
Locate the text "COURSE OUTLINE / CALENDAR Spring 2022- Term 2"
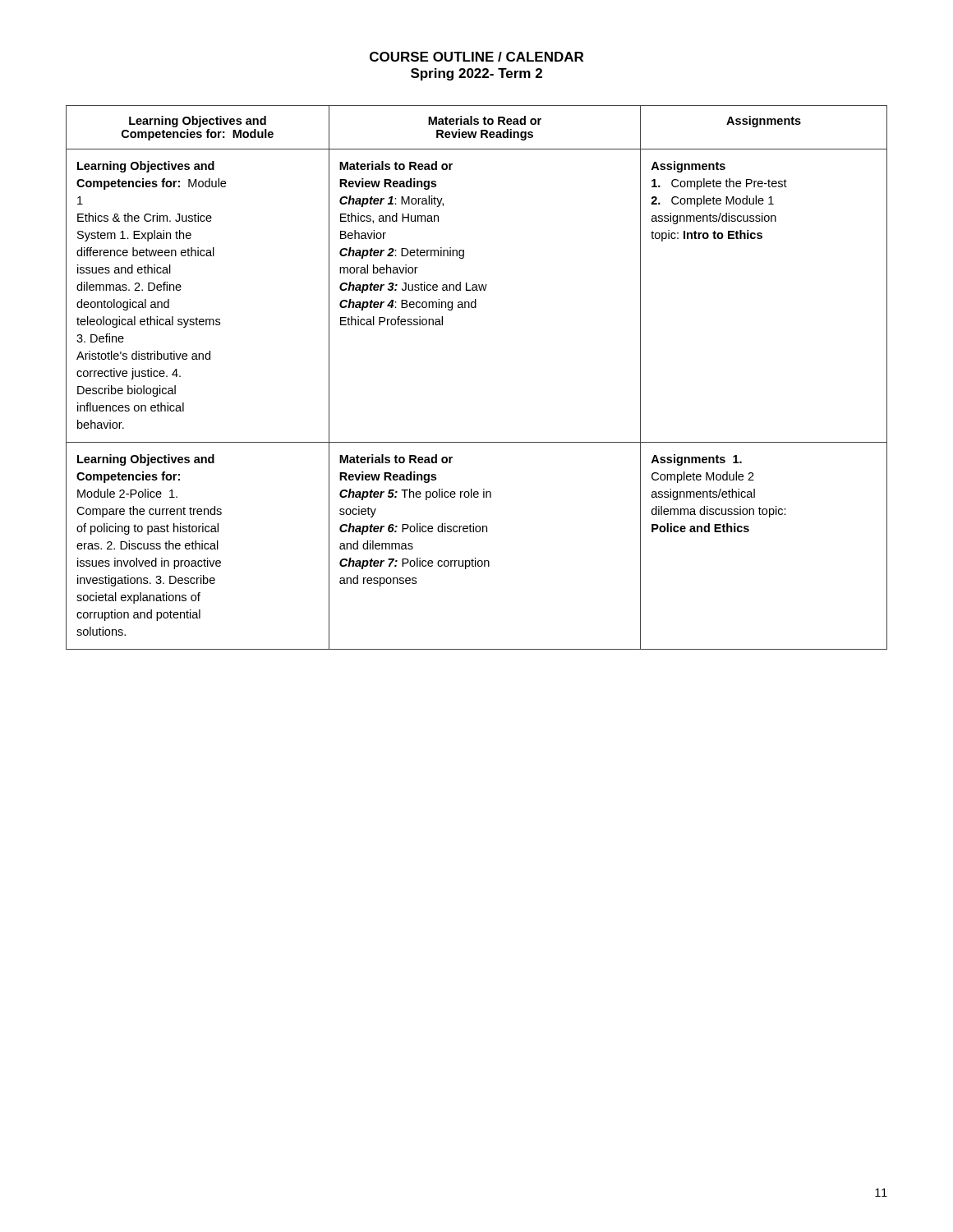(x=476, y=66)
